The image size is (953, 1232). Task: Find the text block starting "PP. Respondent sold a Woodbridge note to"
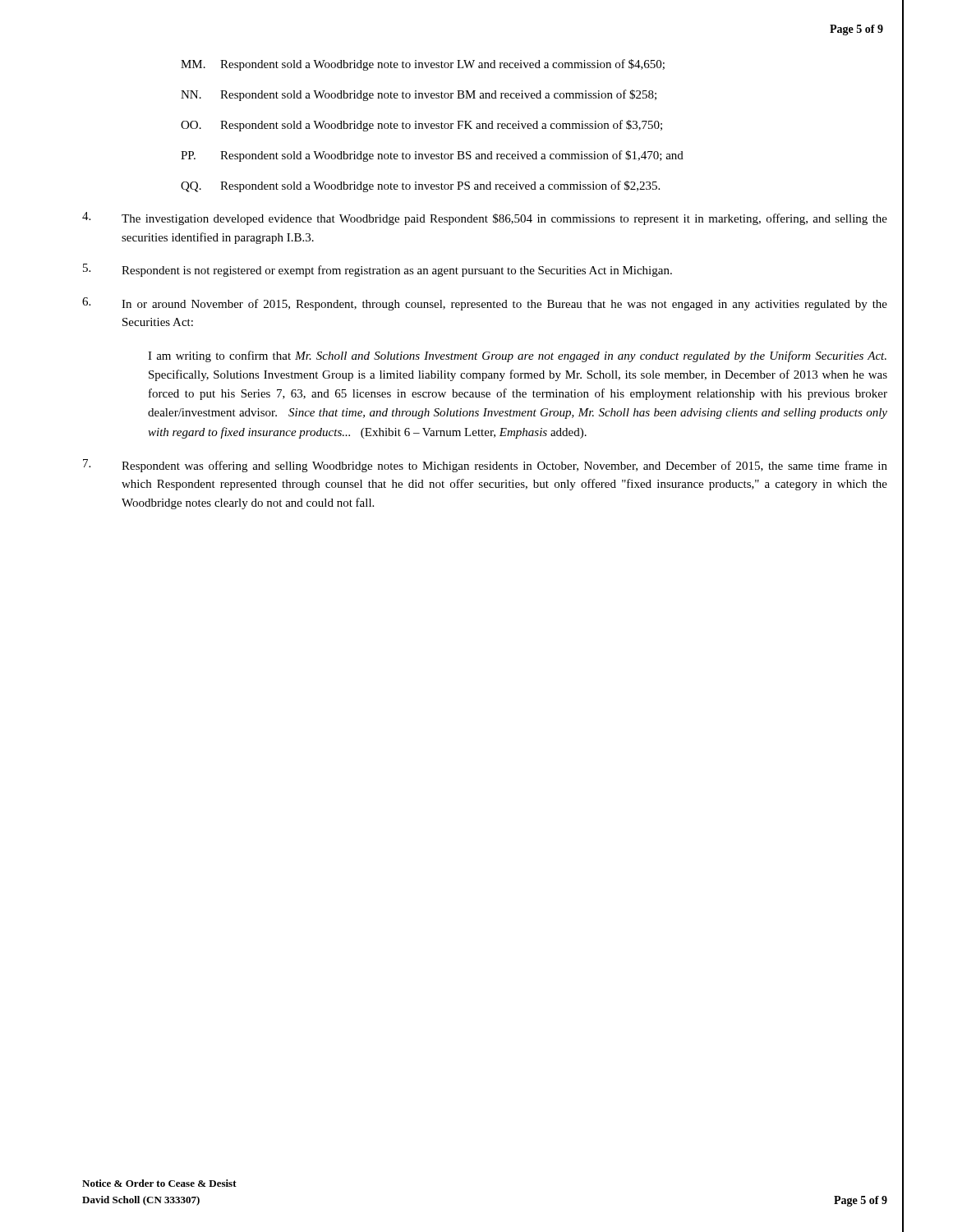534,156
